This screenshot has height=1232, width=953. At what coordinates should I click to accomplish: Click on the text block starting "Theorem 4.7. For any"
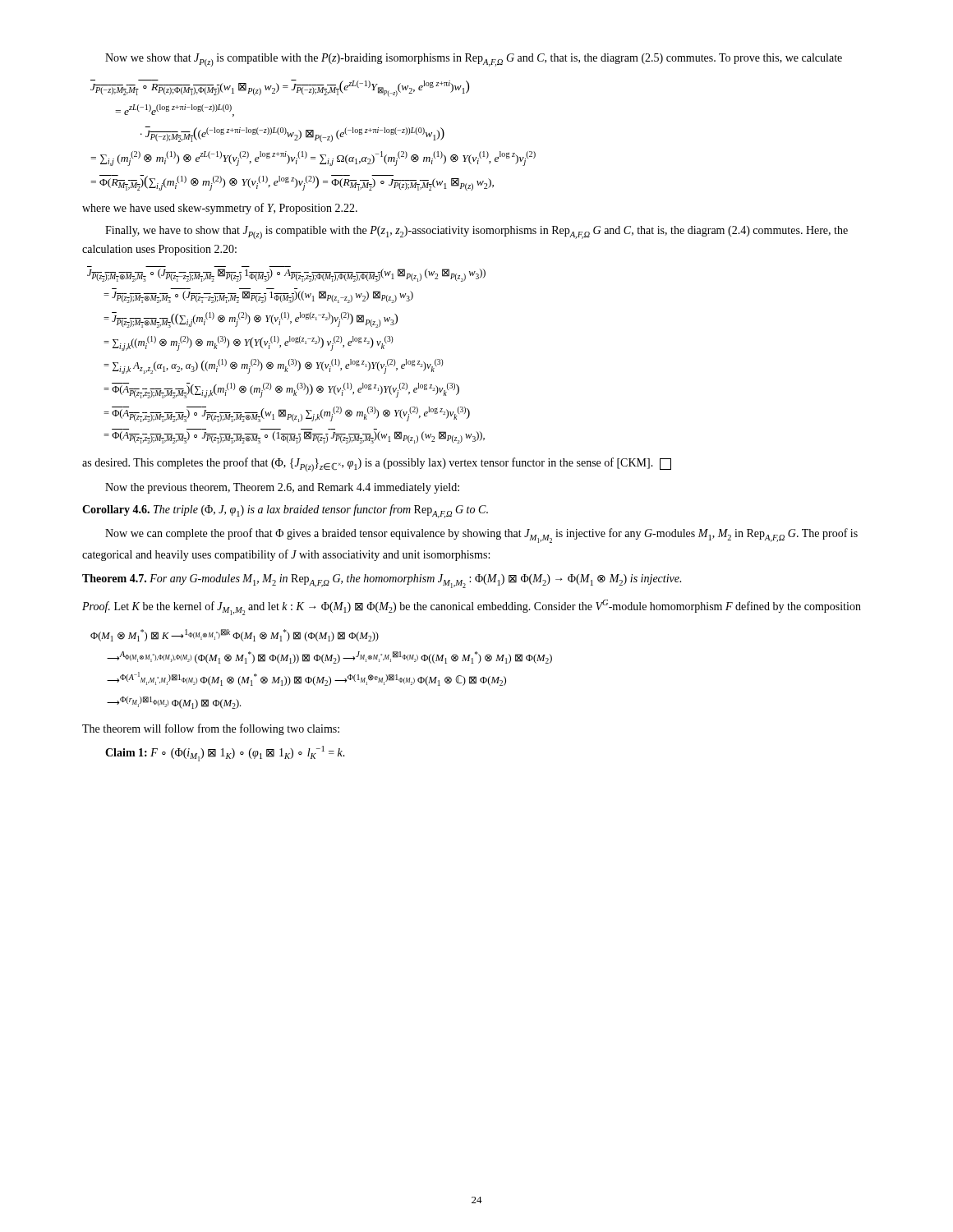[382, 581]
